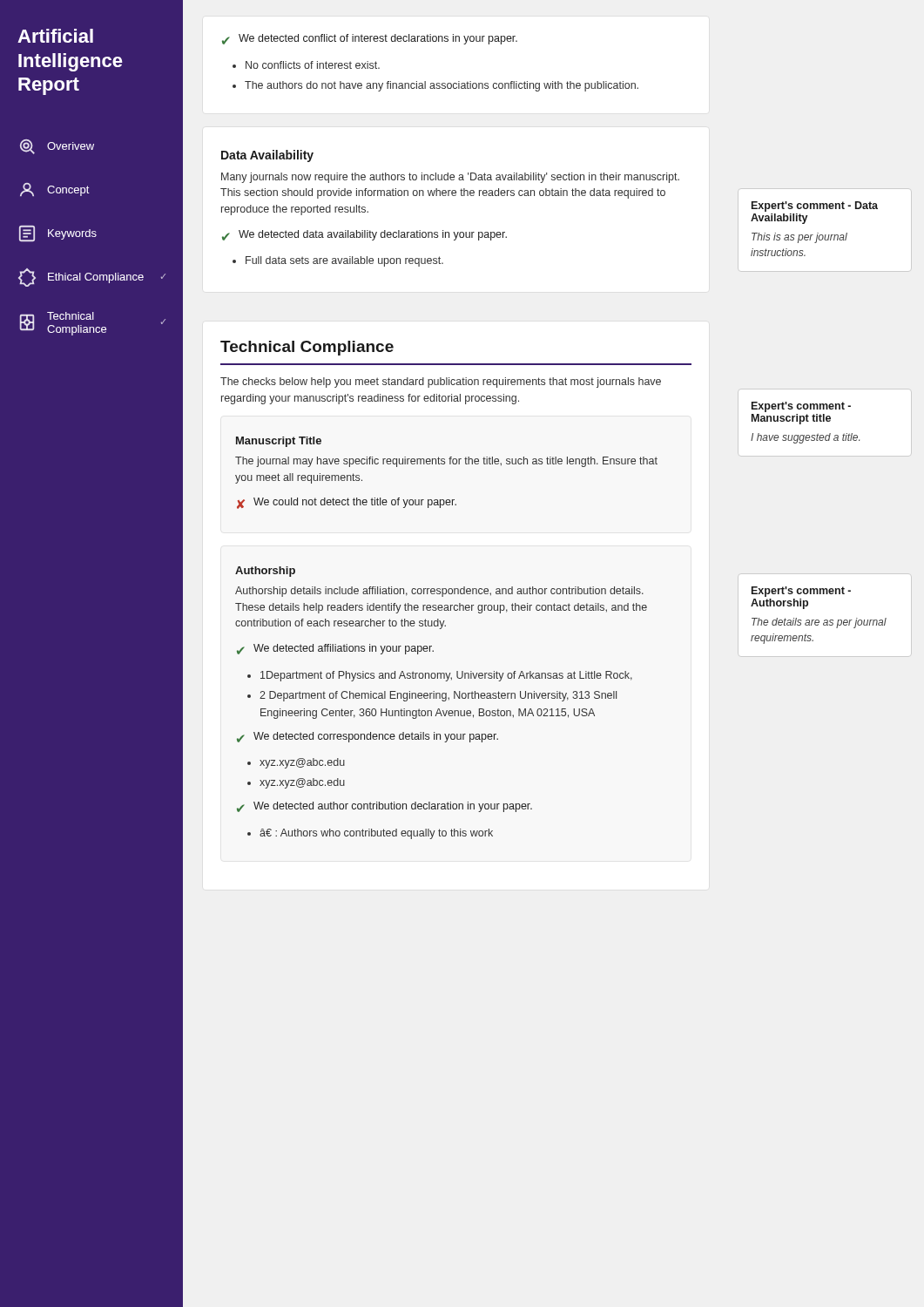Find the element starting "Expert's comment - Manuscript"
Viewport: 924px width, 1307px height.
(825, 423)
